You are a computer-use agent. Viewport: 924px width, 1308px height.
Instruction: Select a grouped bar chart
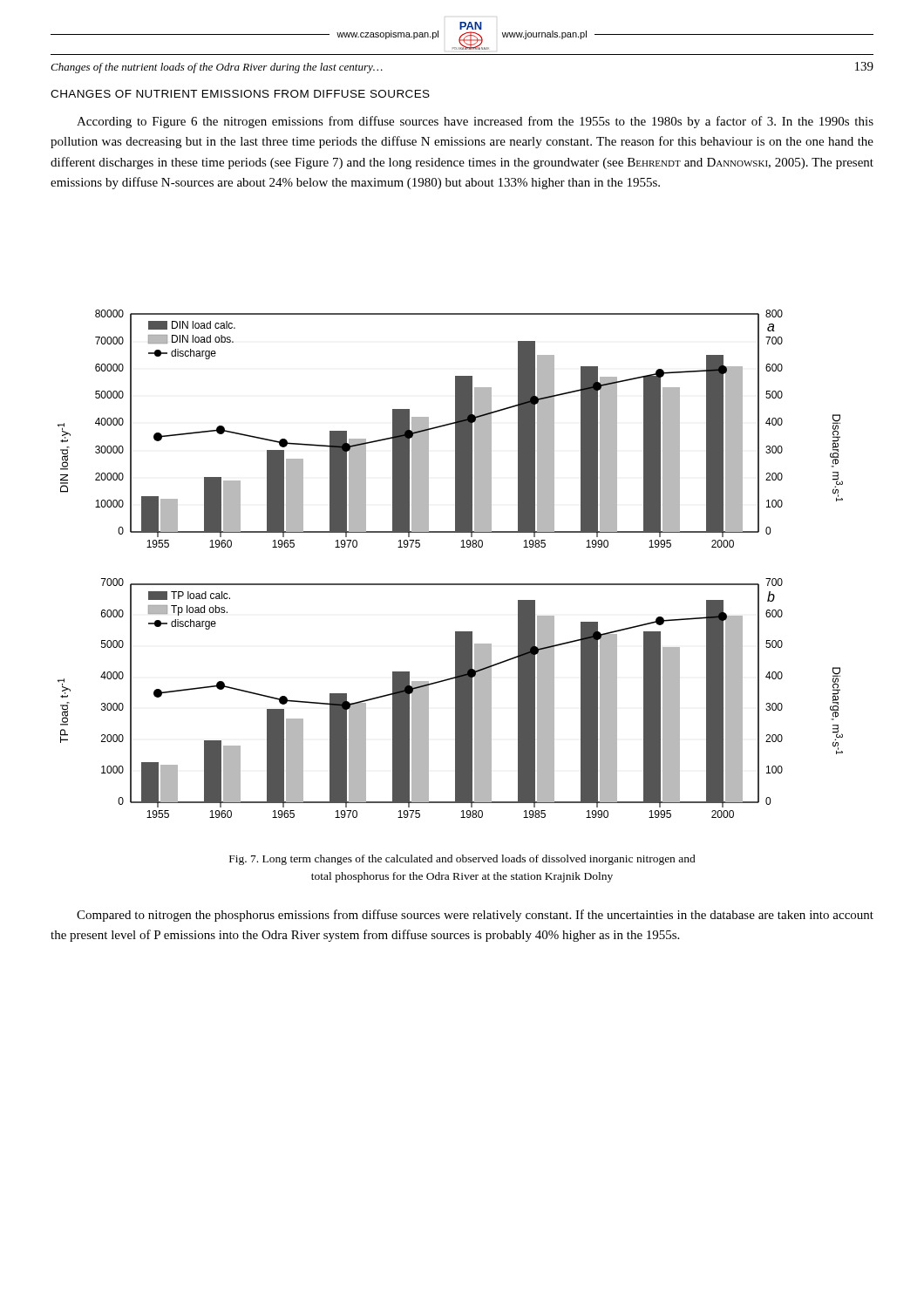(462, 571)
